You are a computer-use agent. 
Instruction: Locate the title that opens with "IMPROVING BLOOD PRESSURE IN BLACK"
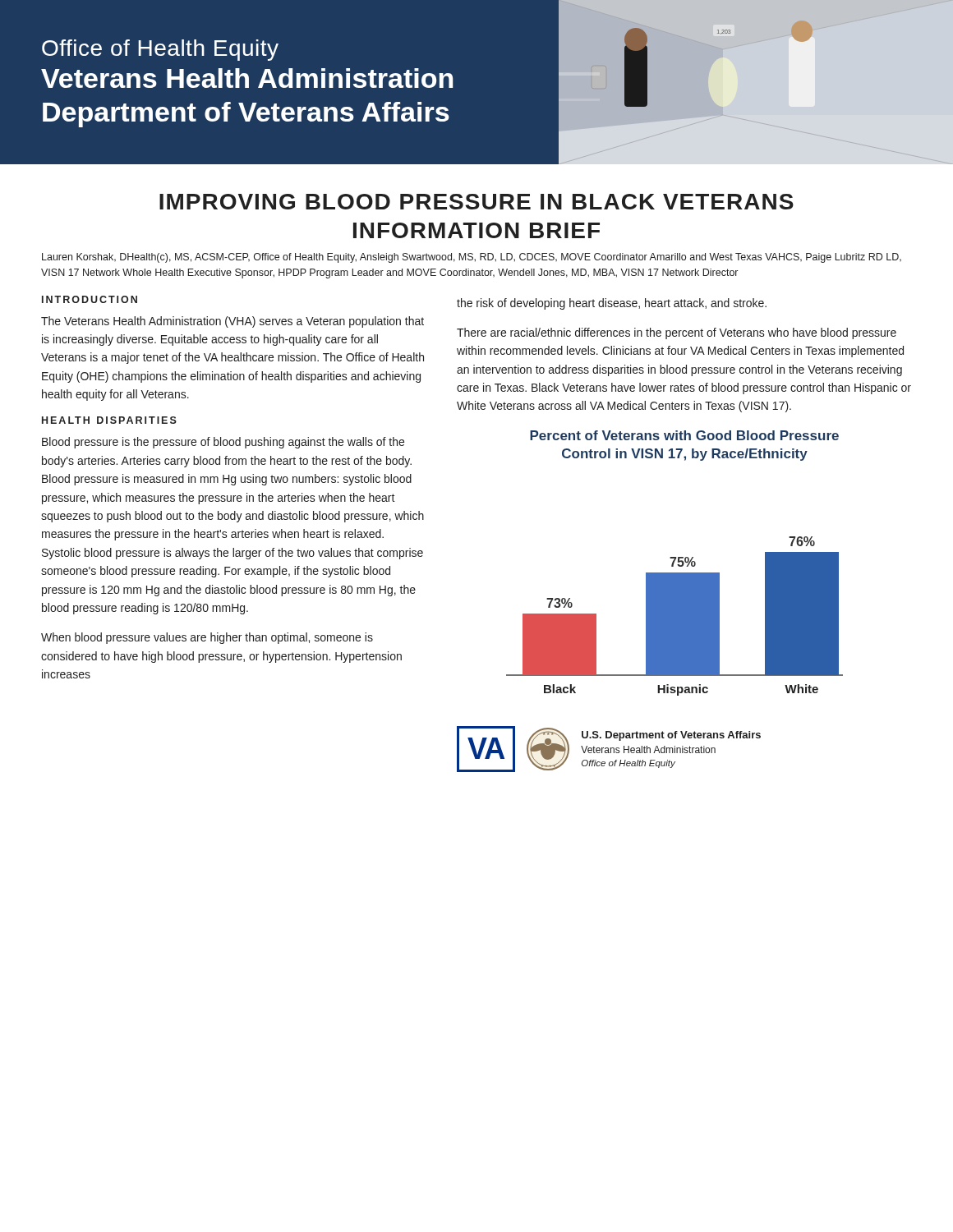(x=476, y=216)
